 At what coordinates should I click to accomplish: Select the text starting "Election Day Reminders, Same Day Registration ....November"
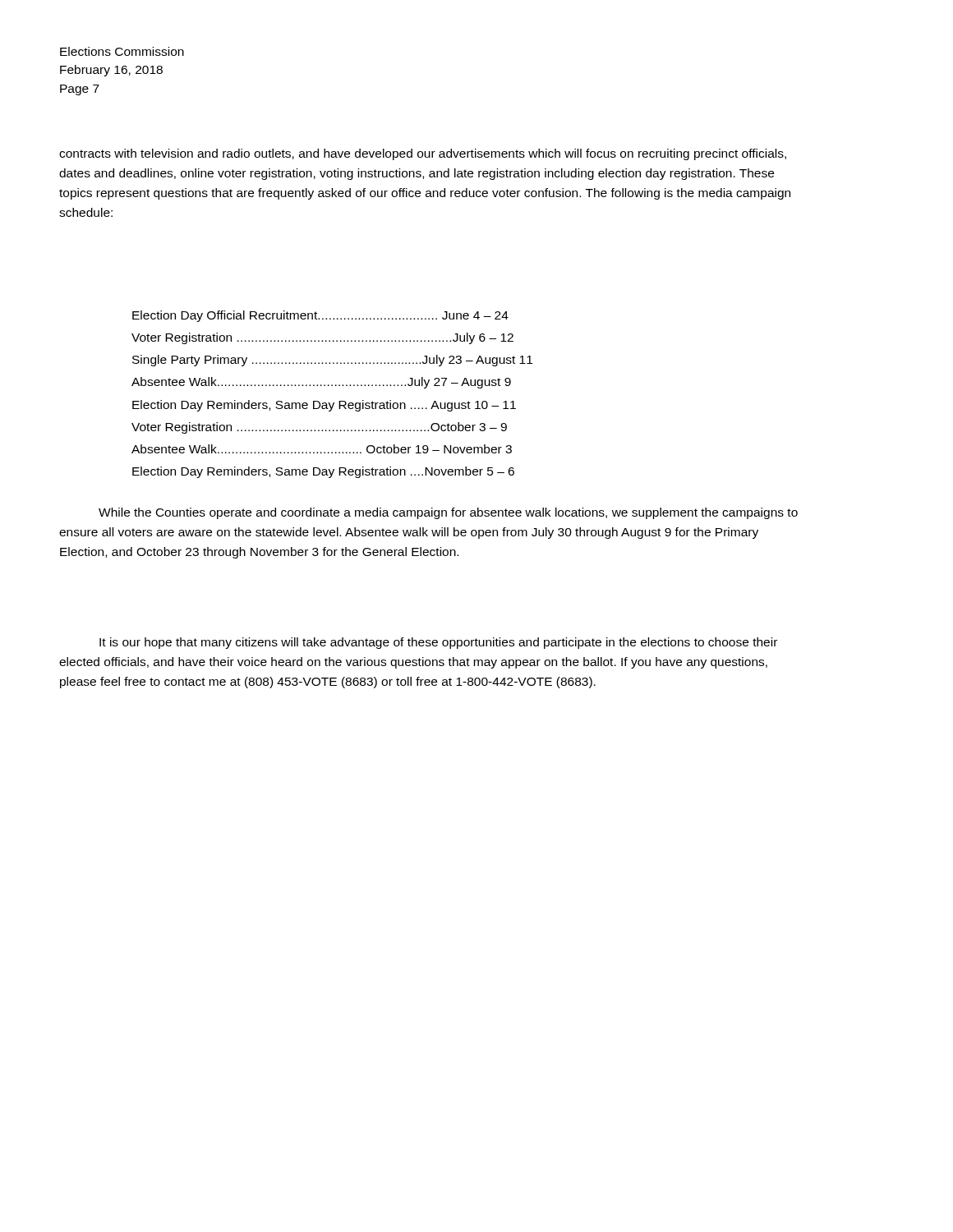323,471
